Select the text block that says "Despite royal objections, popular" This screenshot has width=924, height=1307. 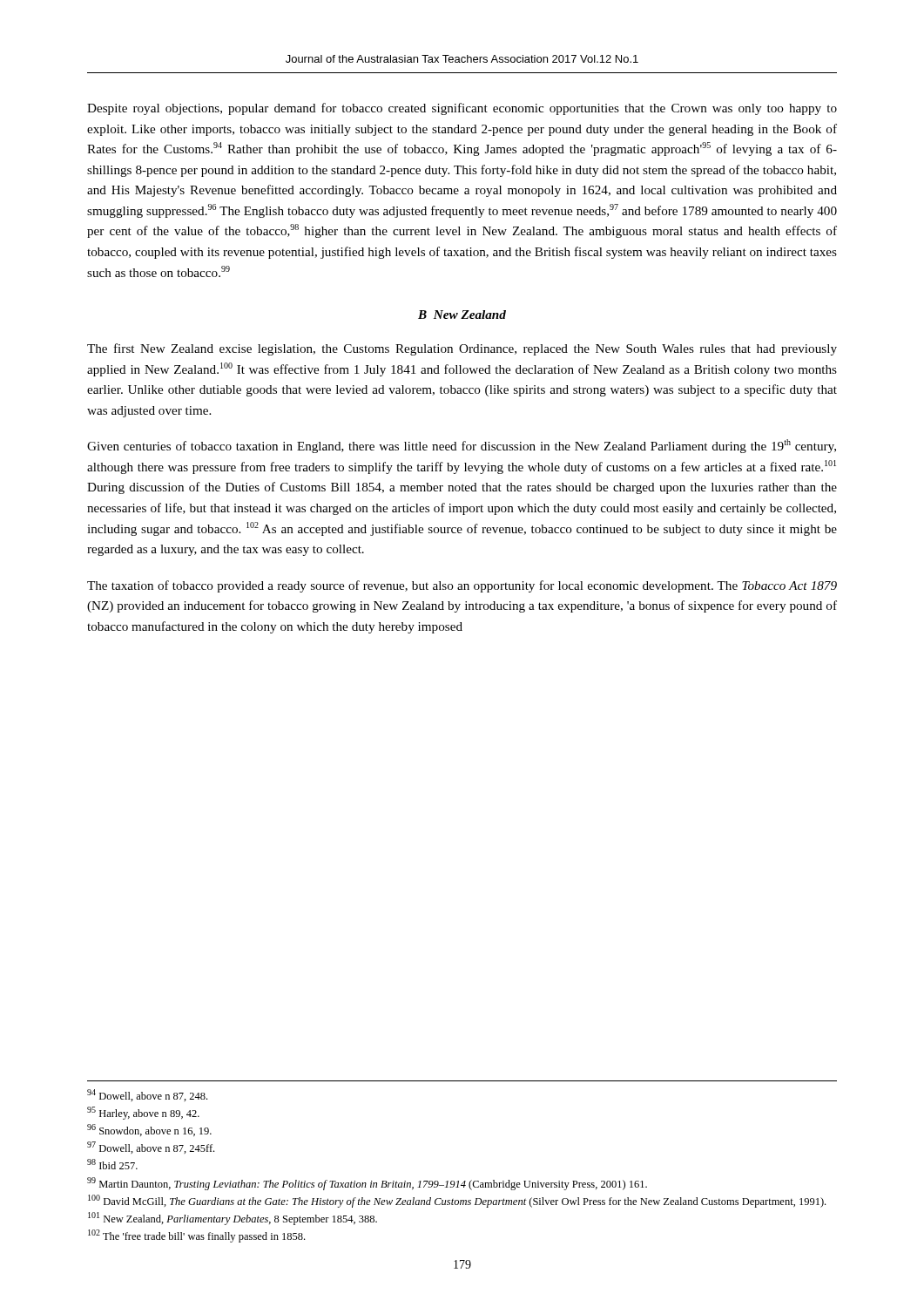tap(462, 190)
